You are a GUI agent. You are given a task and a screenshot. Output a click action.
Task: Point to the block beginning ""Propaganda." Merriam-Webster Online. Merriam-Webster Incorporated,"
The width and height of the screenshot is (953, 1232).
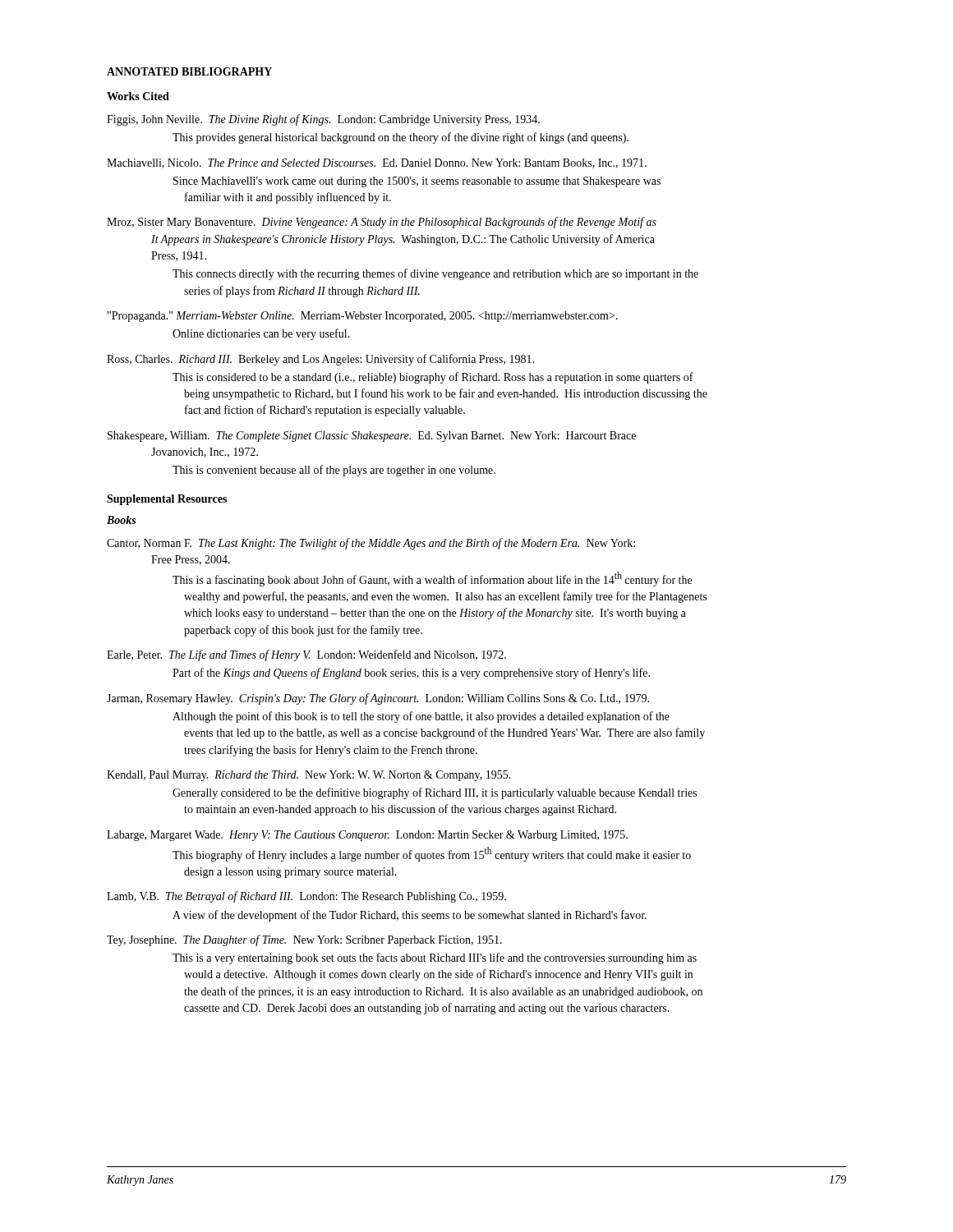pyautogui.click(x=476, y=326)
